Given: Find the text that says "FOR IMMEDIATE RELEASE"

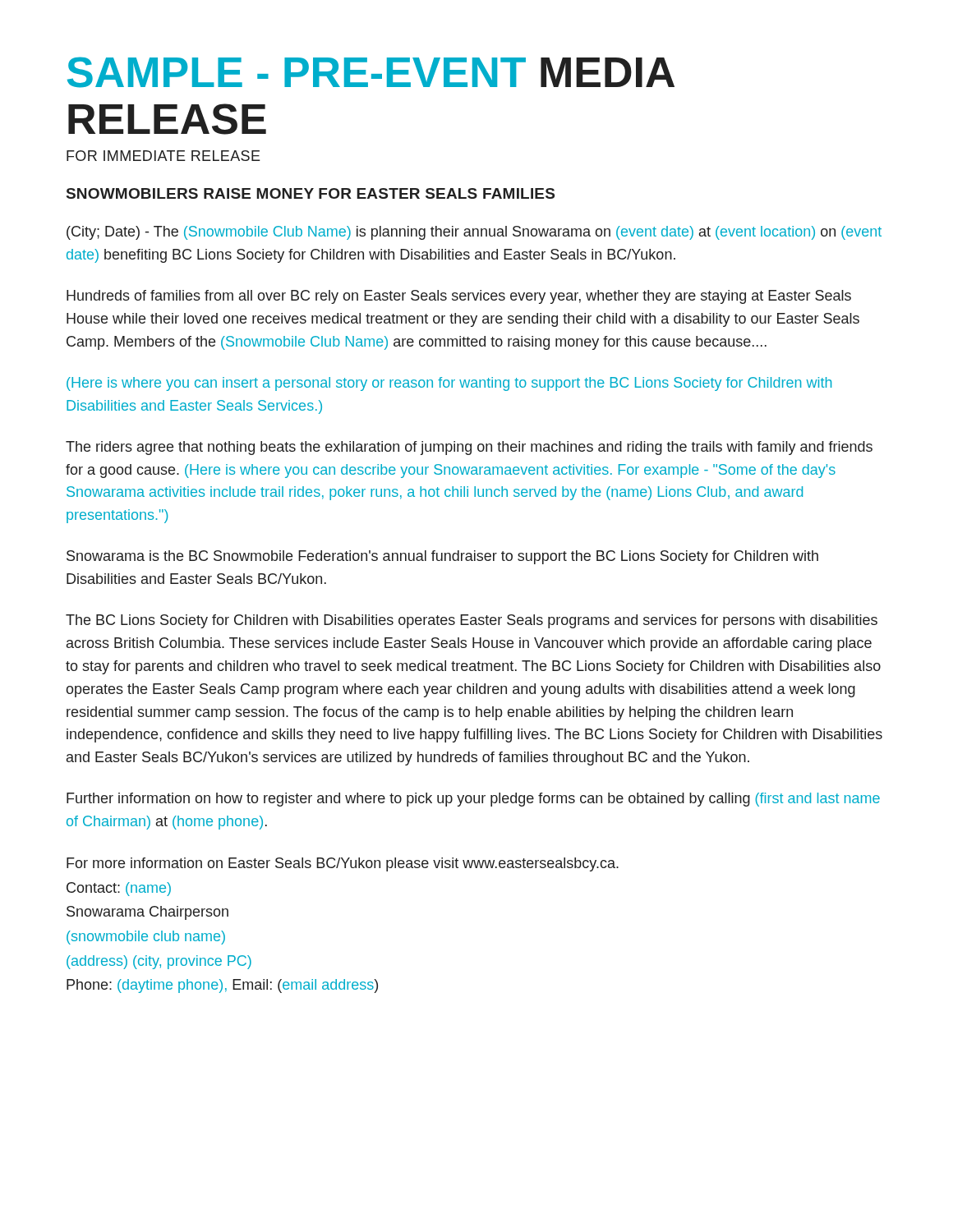Looking at the screenshot, I should coord(163,156).
